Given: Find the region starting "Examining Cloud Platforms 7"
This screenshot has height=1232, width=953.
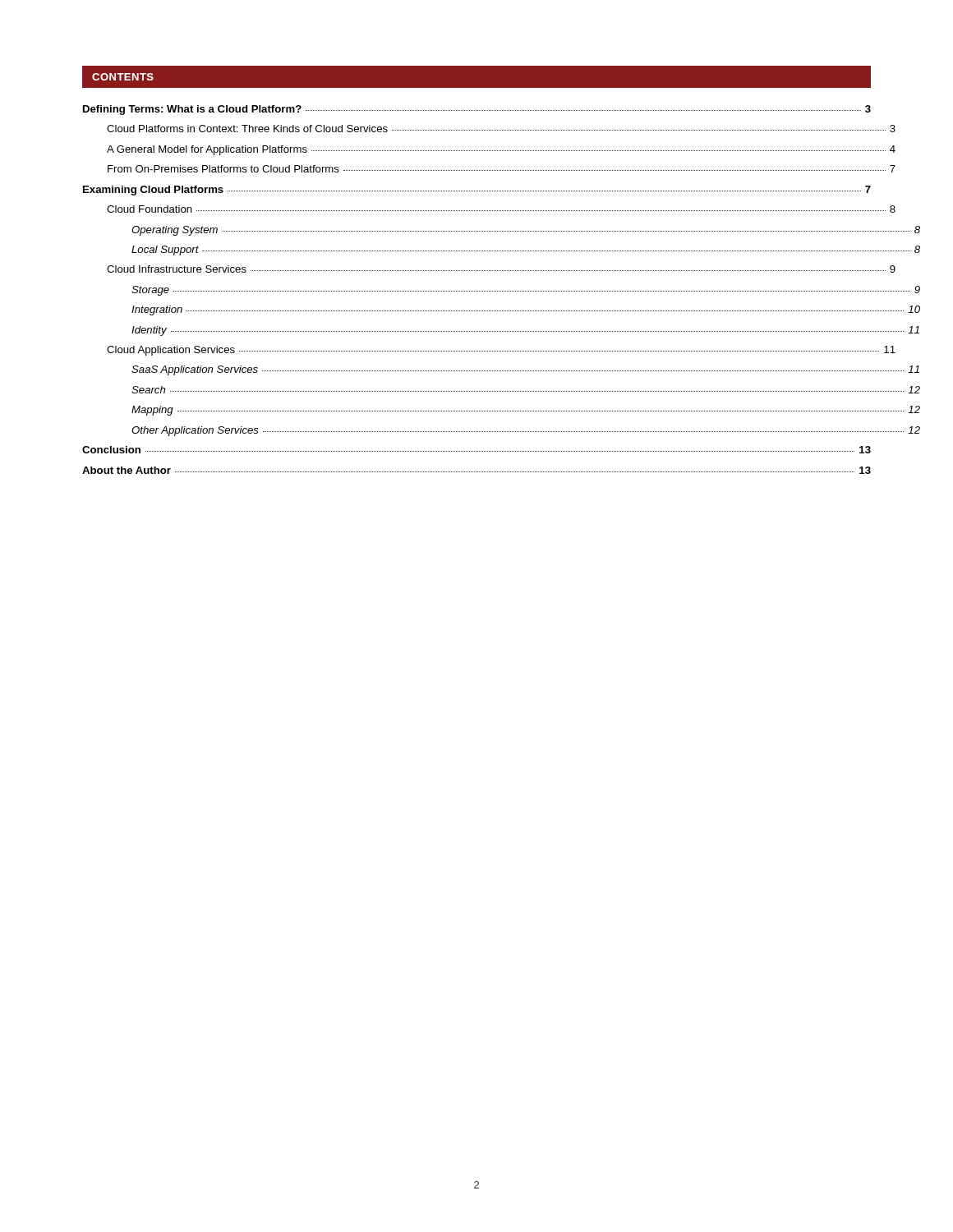Looking at the screenshot, I should pos(476,190).
